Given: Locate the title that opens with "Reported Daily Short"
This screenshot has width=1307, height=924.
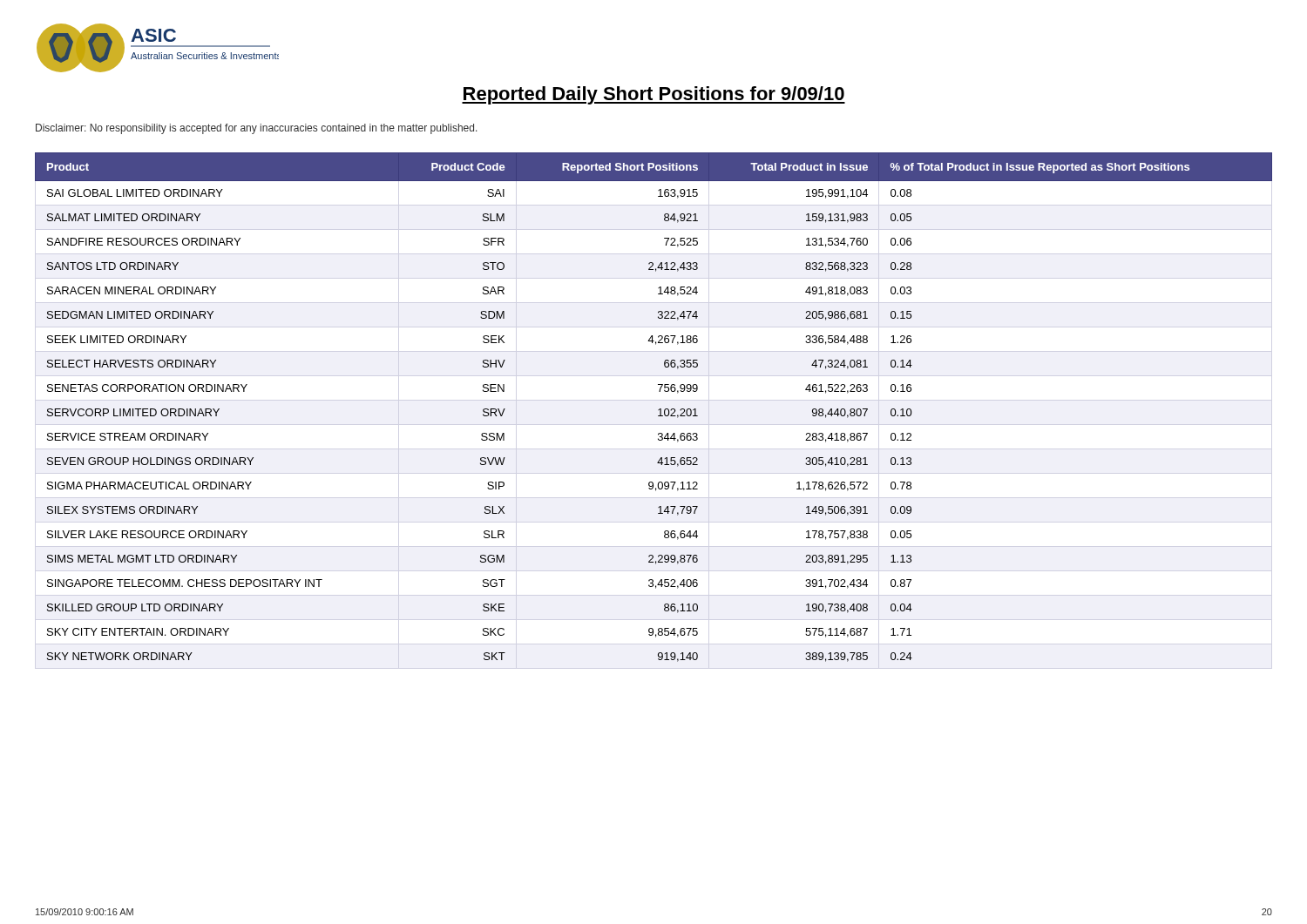Looking at the screenshot, I should point(654,94).
